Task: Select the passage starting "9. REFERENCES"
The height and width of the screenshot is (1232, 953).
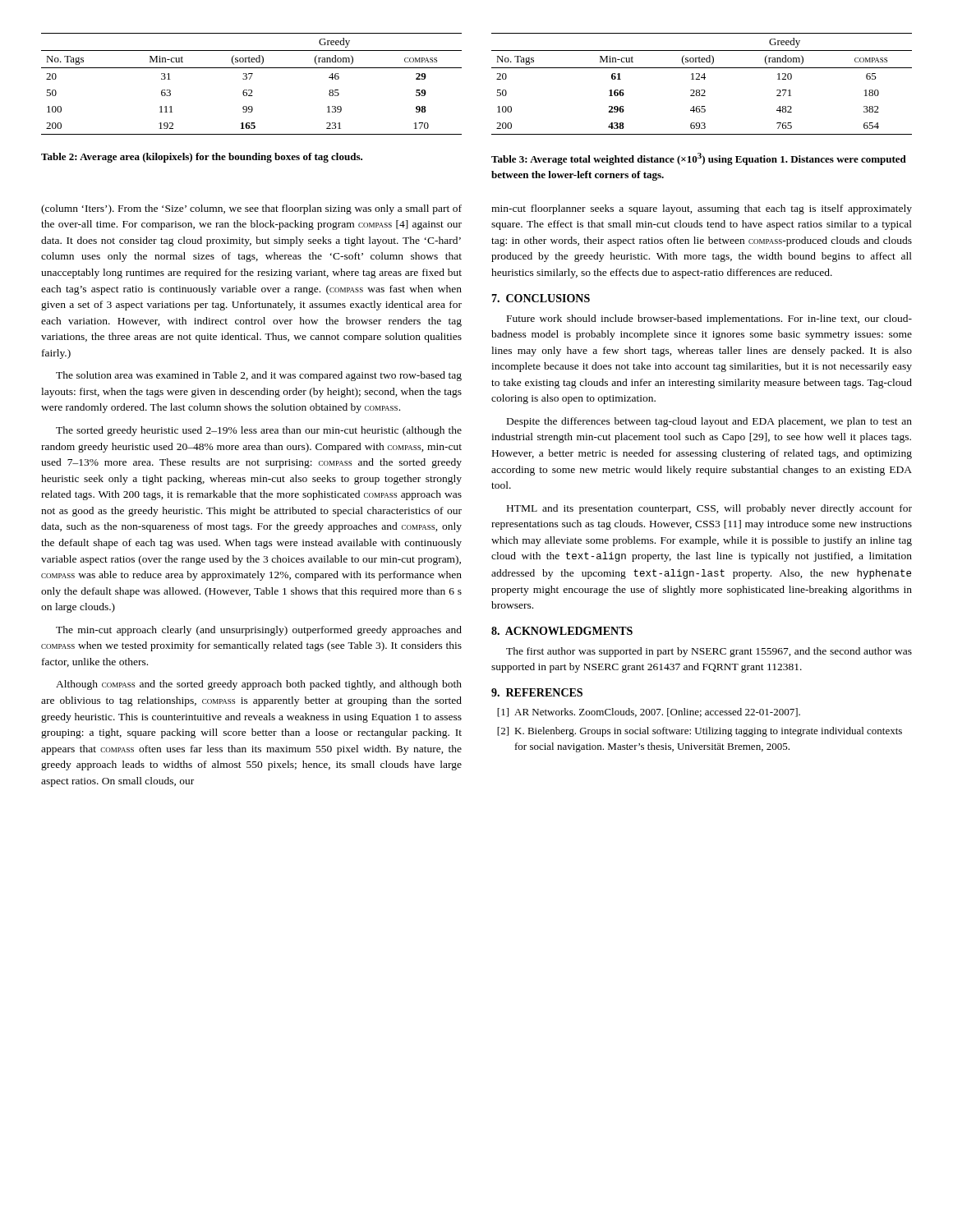Action: pyautogui.click(x=537, y=693)
